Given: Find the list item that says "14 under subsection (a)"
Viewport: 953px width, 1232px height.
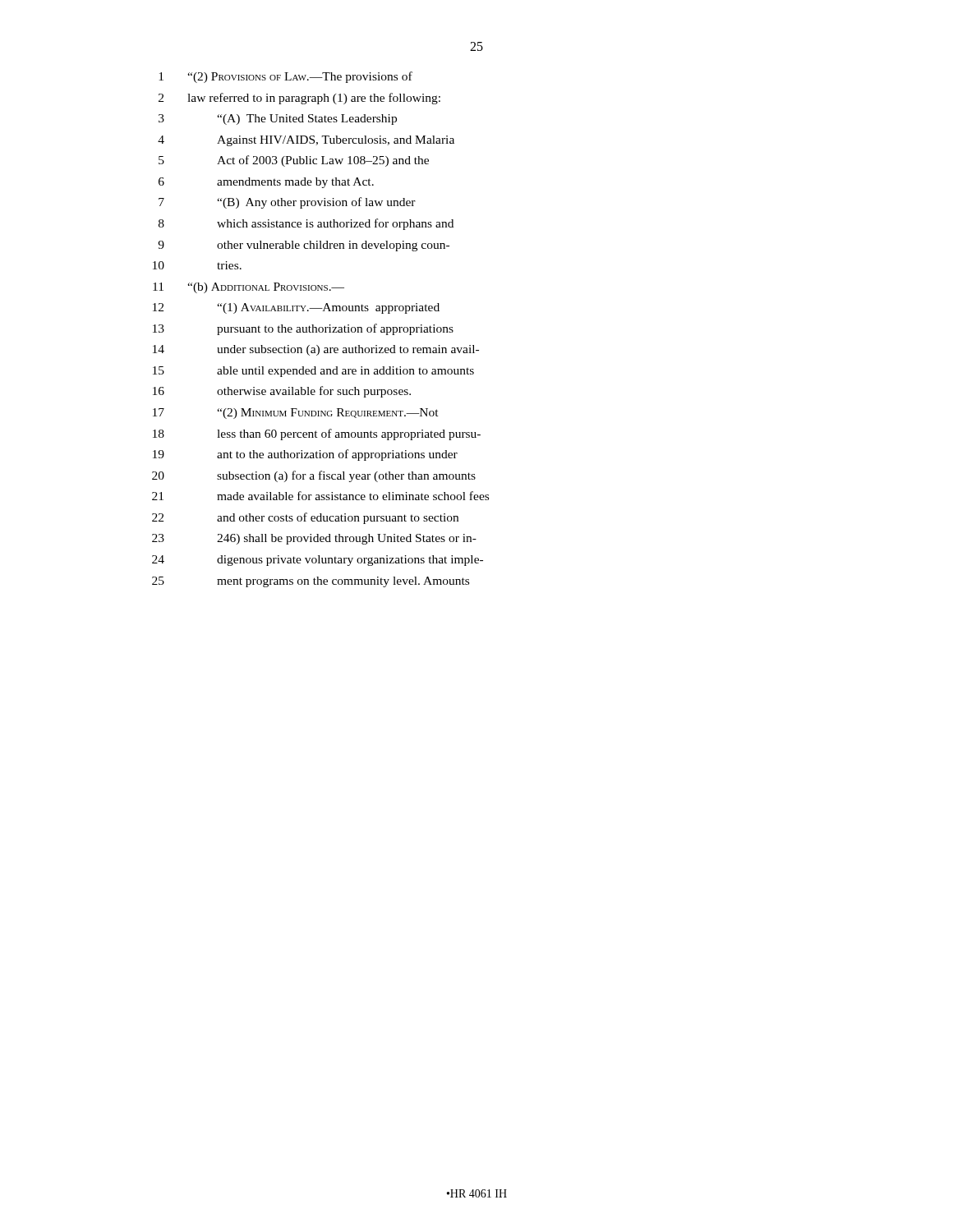Looking at the screenshot, I should tap(486, 349).
